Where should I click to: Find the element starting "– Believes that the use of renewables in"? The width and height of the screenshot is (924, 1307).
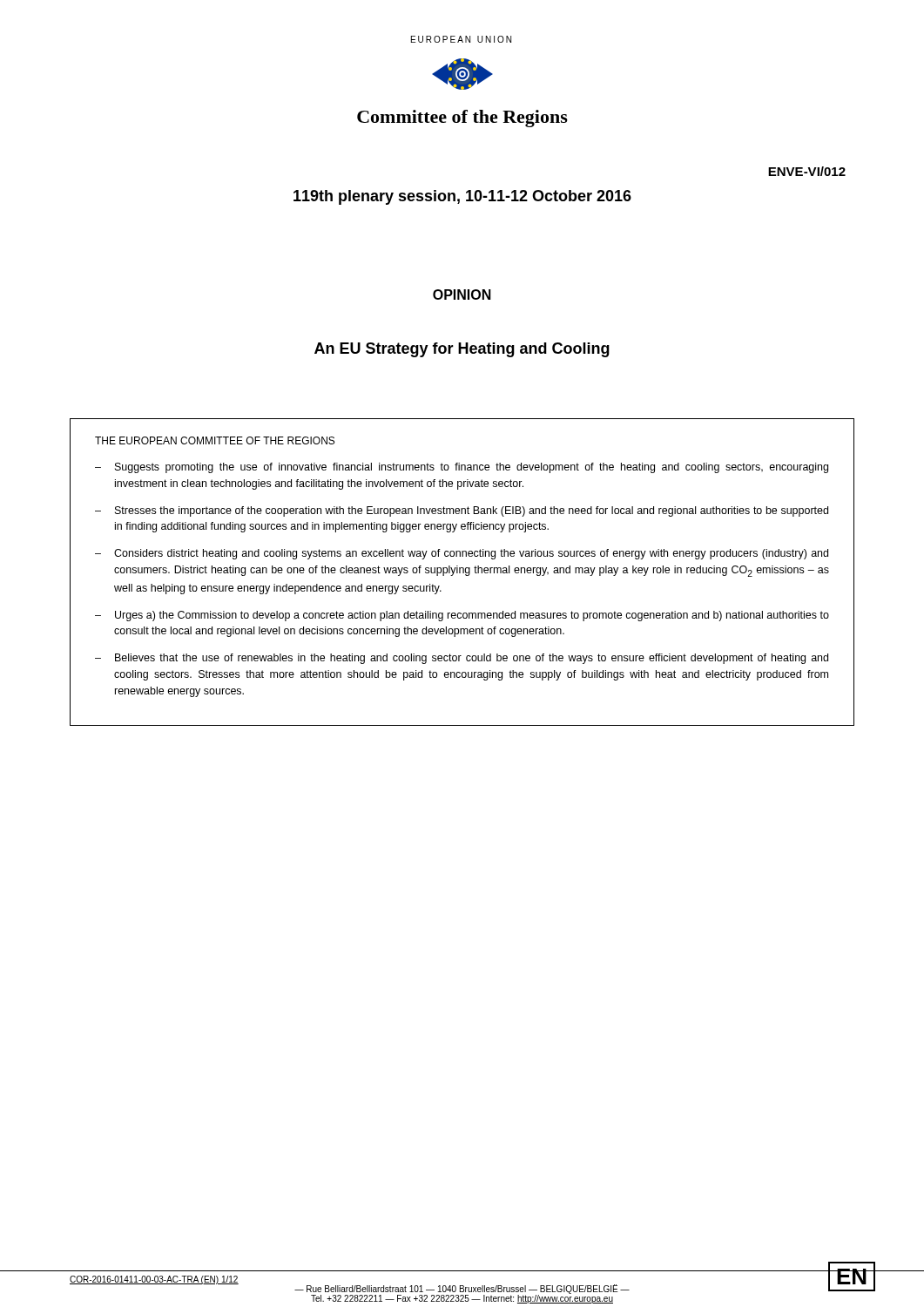pyautogui.click(x=462, y=675)
